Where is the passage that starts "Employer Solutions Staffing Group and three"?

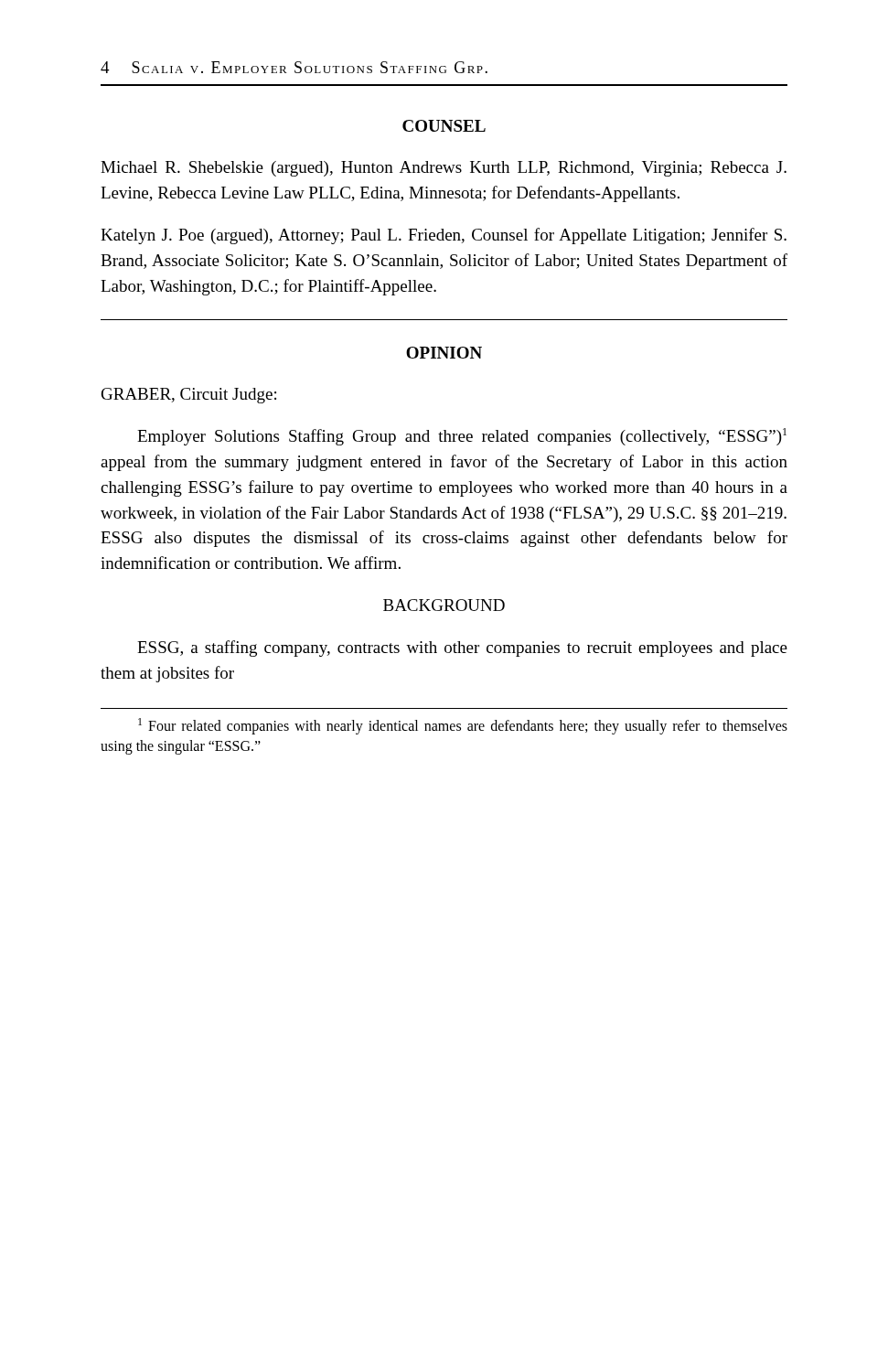pos(444,499)
